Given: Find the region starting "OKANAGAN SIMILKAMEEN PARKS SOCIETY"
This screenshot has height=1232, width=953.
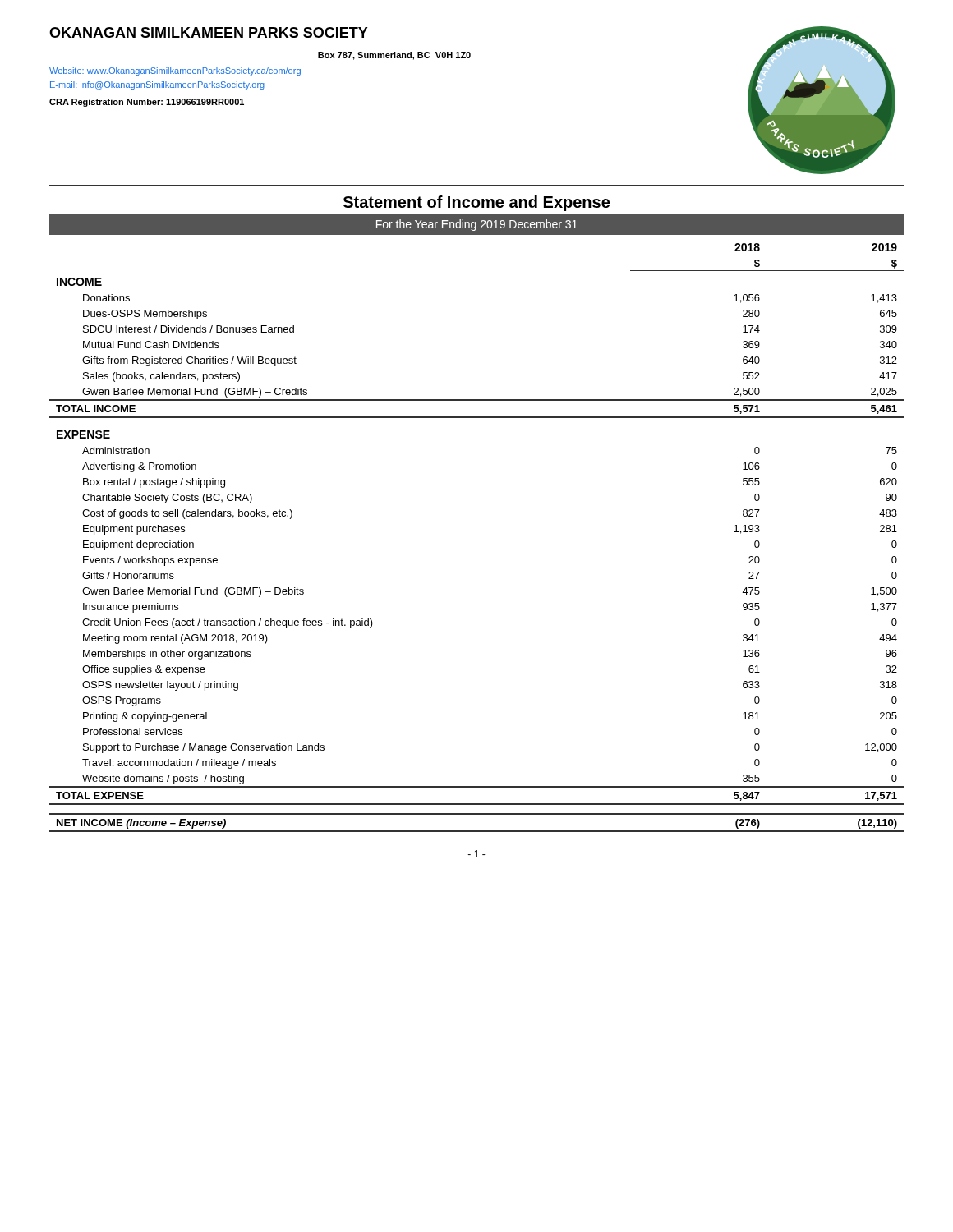Looking at the screenshot, I should pos(209,33).
